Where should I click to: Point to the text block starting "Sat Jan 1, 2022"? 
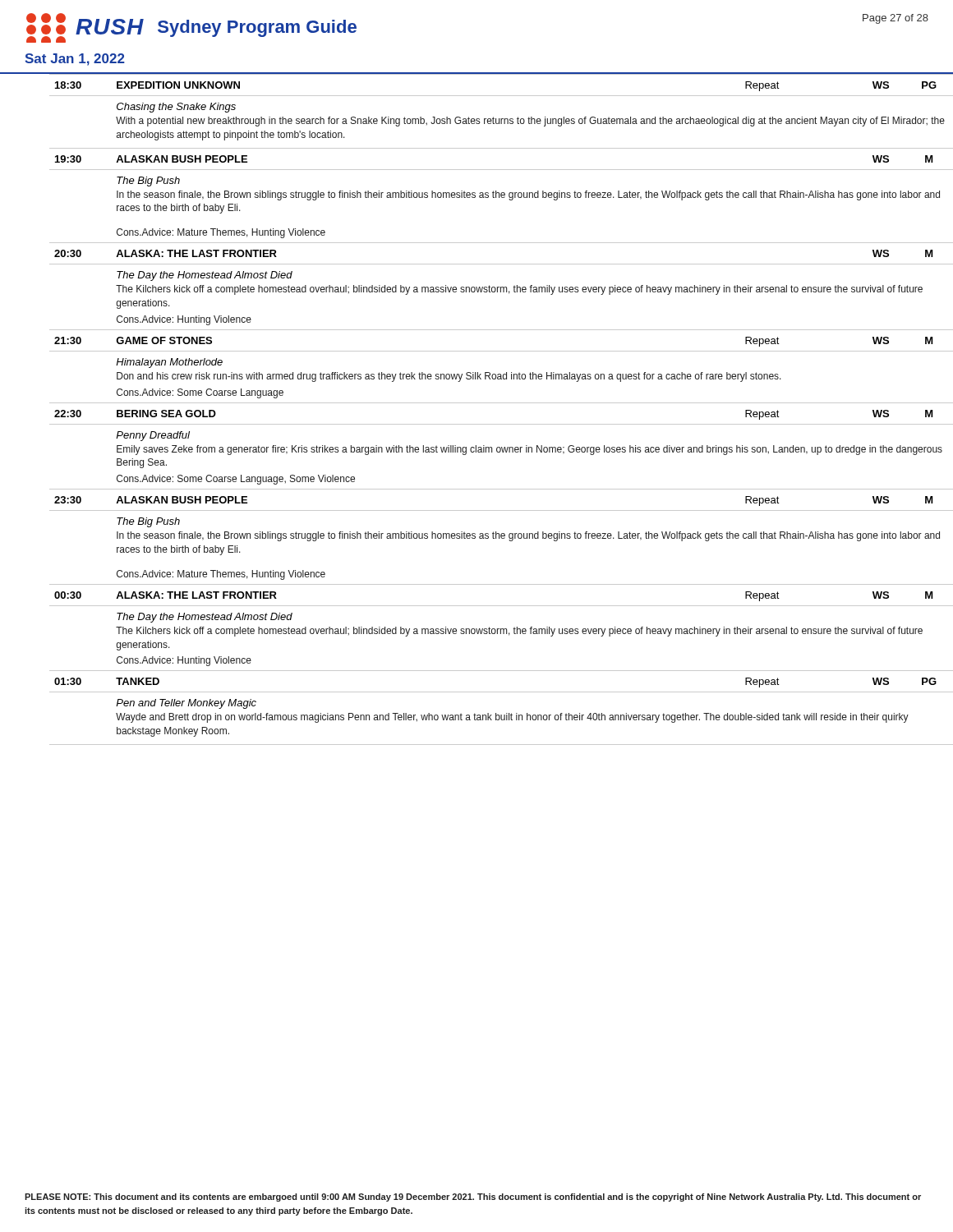pos(75,59)
